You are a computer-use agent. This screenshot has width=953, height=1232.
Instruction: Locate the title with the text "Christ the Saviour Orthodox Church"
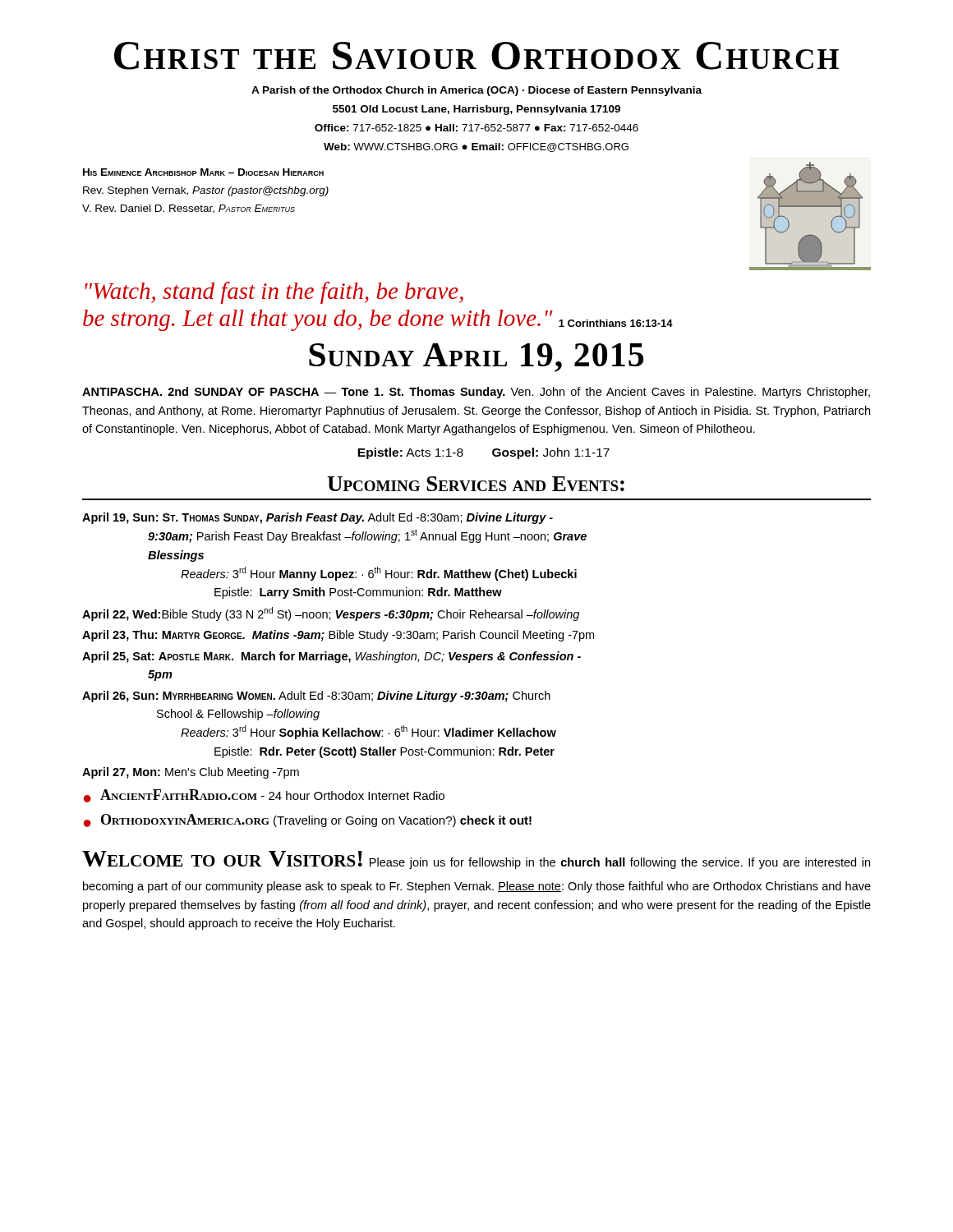[x=476, y=55]
